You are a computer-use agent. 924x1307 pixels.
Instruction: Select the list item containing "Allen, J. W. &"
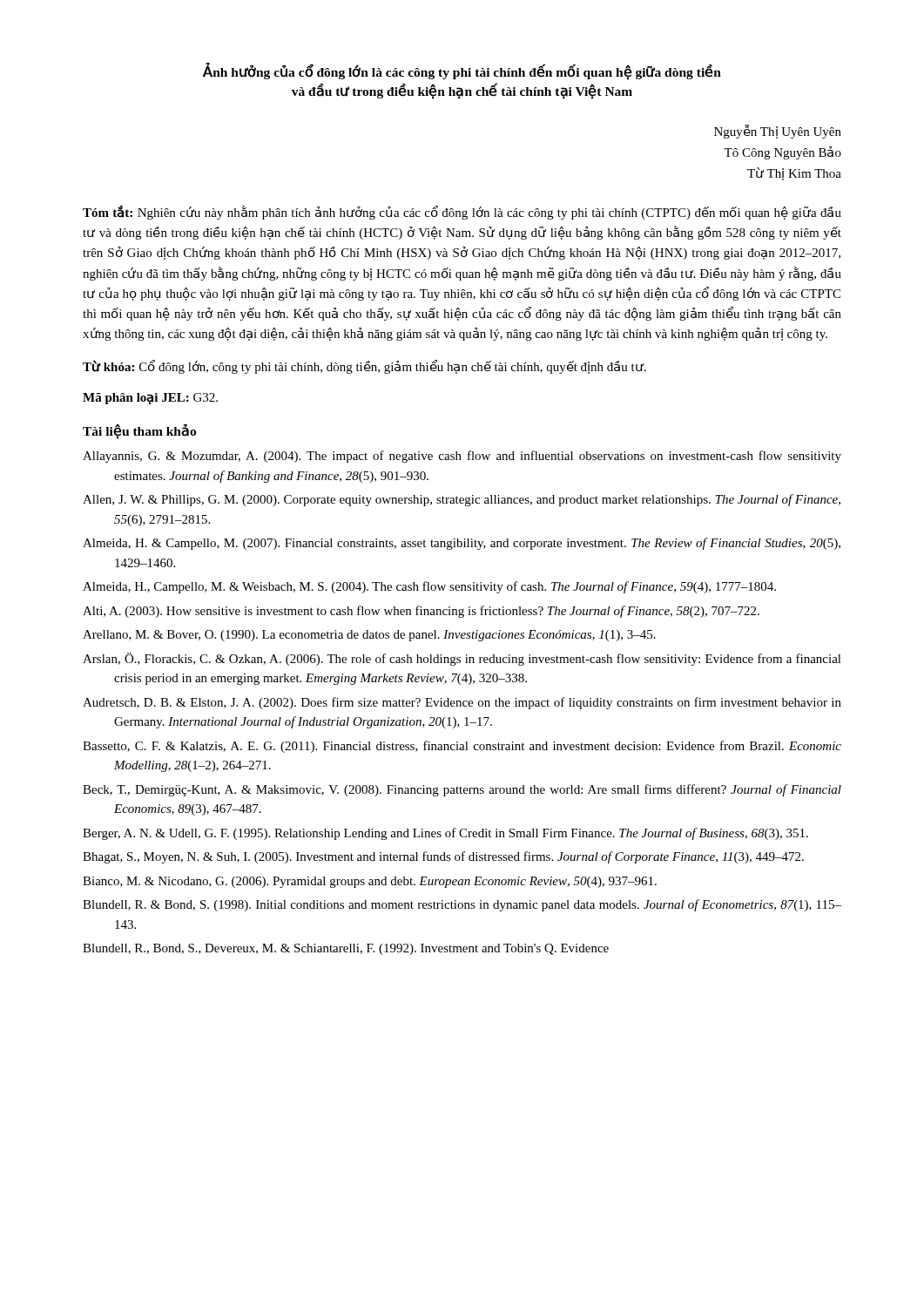tap(462, 509)
